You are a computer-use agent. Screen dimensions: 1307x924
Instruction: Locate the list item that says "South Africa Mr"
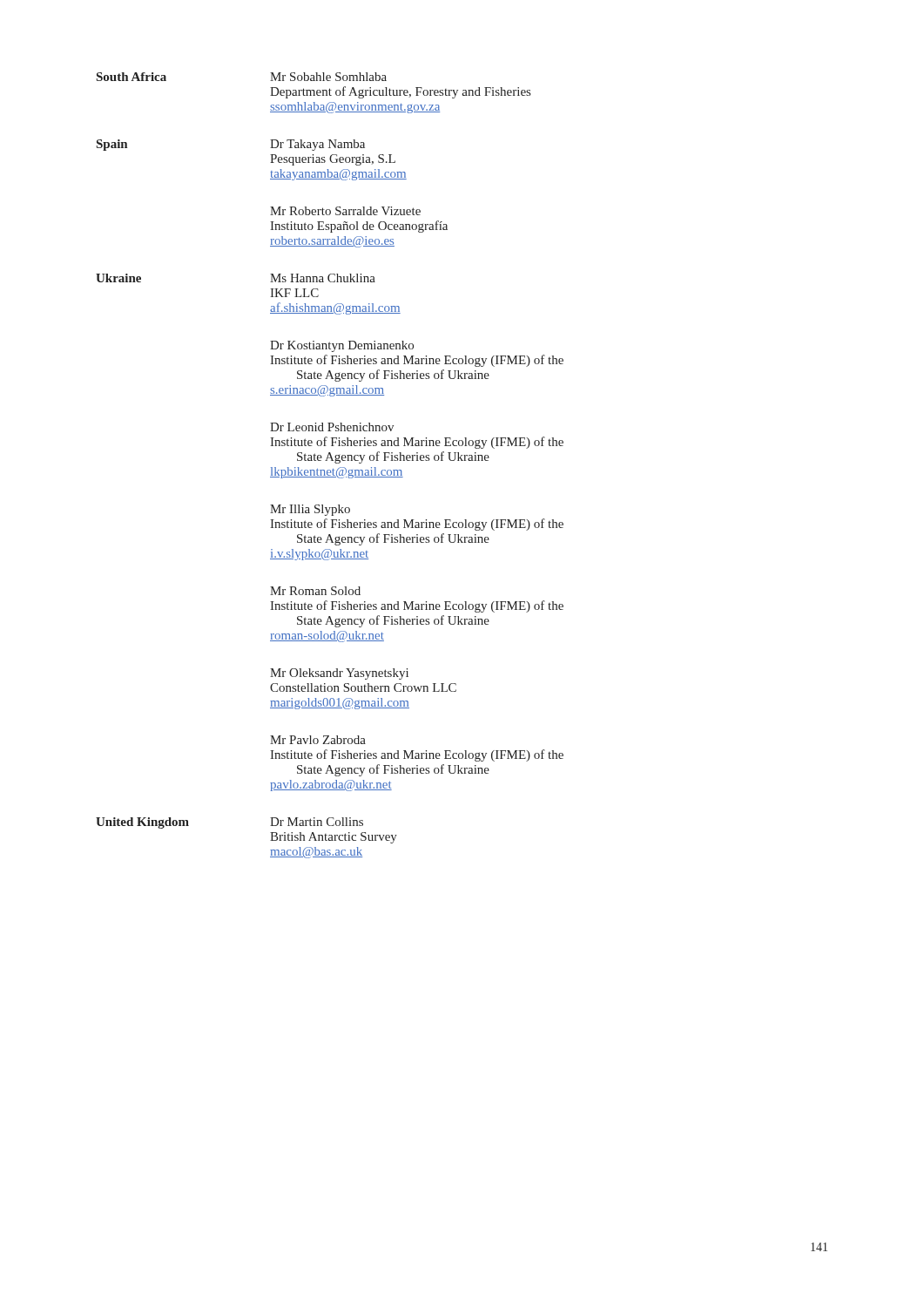471,92
